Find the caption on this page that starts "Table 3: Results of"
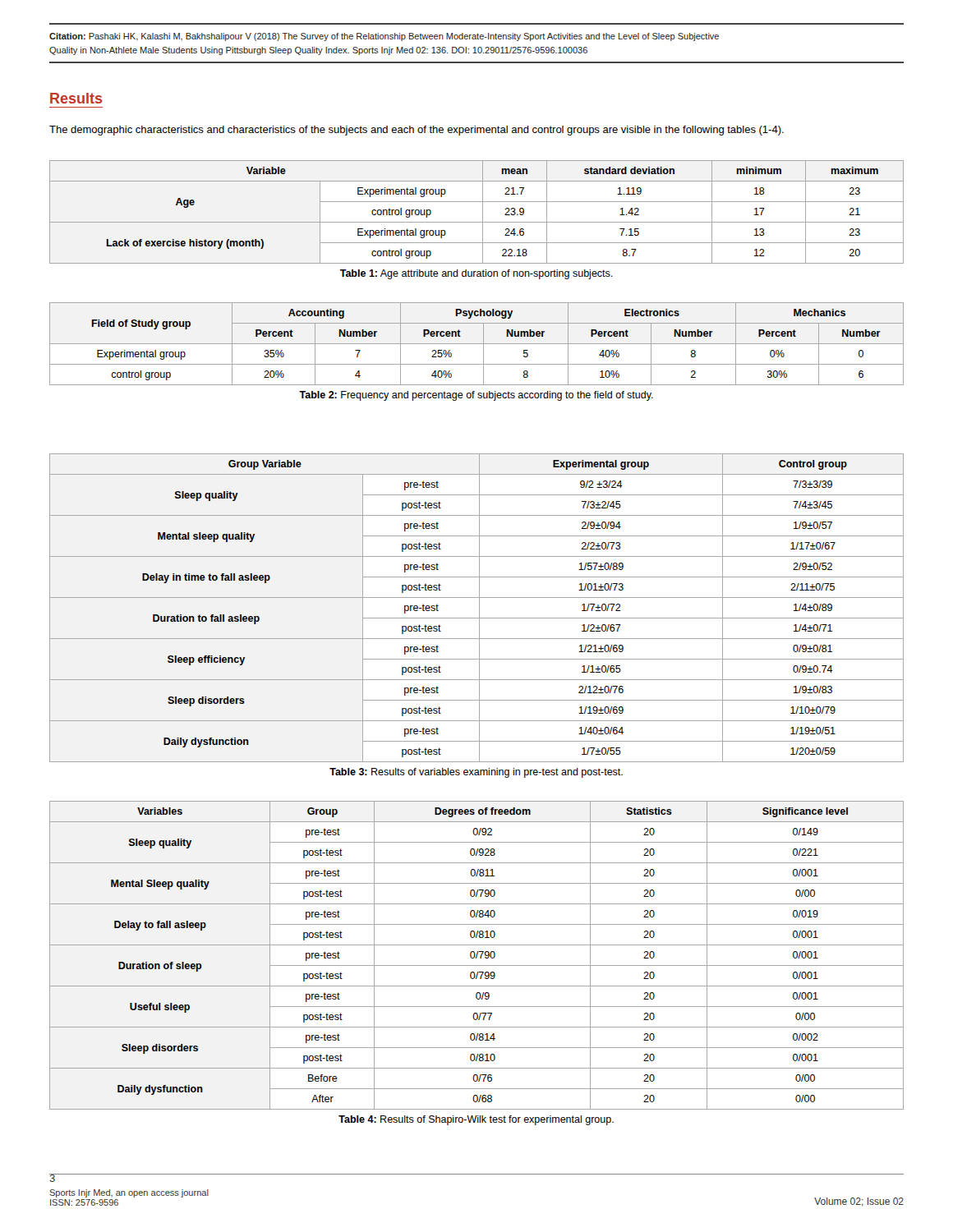953x1232 pixels. [476, 772]
